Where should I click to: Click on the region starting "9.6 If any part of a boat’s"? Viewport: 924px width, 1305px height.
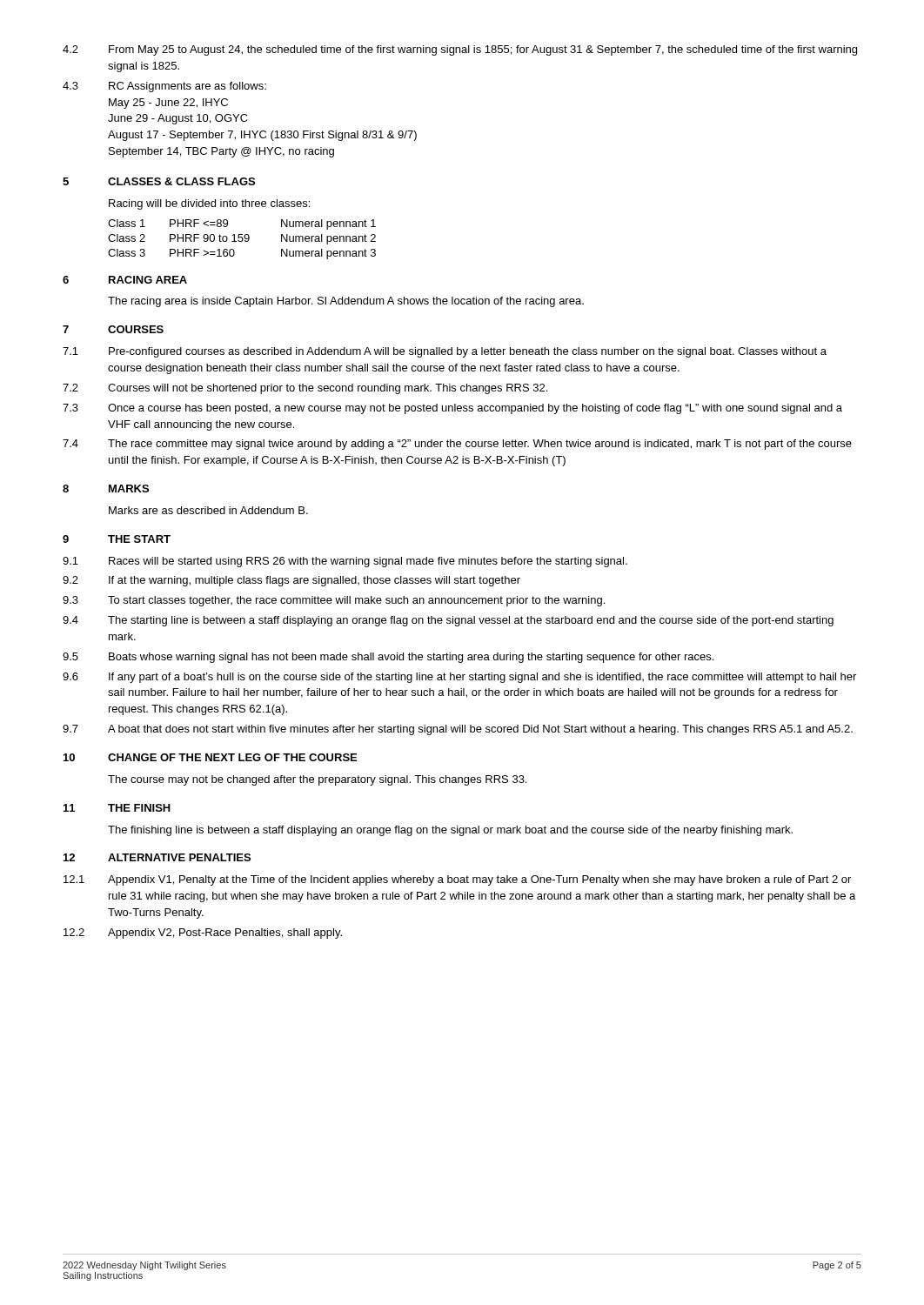[x=462, y=693]
